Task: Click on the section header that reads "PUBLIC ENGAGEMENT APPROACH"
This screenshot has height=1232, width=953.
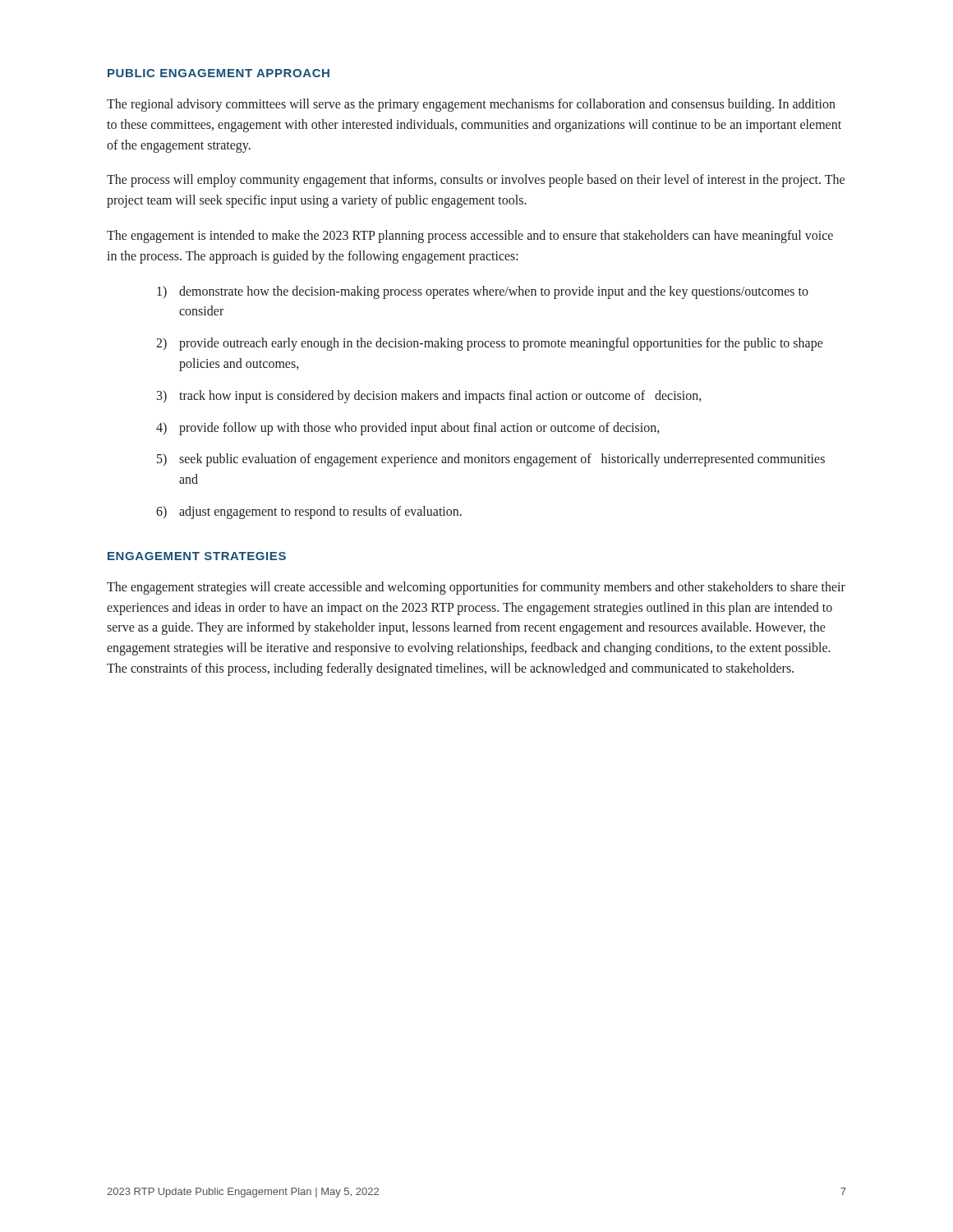Action: pyautogui.click(x=219, y=73)
